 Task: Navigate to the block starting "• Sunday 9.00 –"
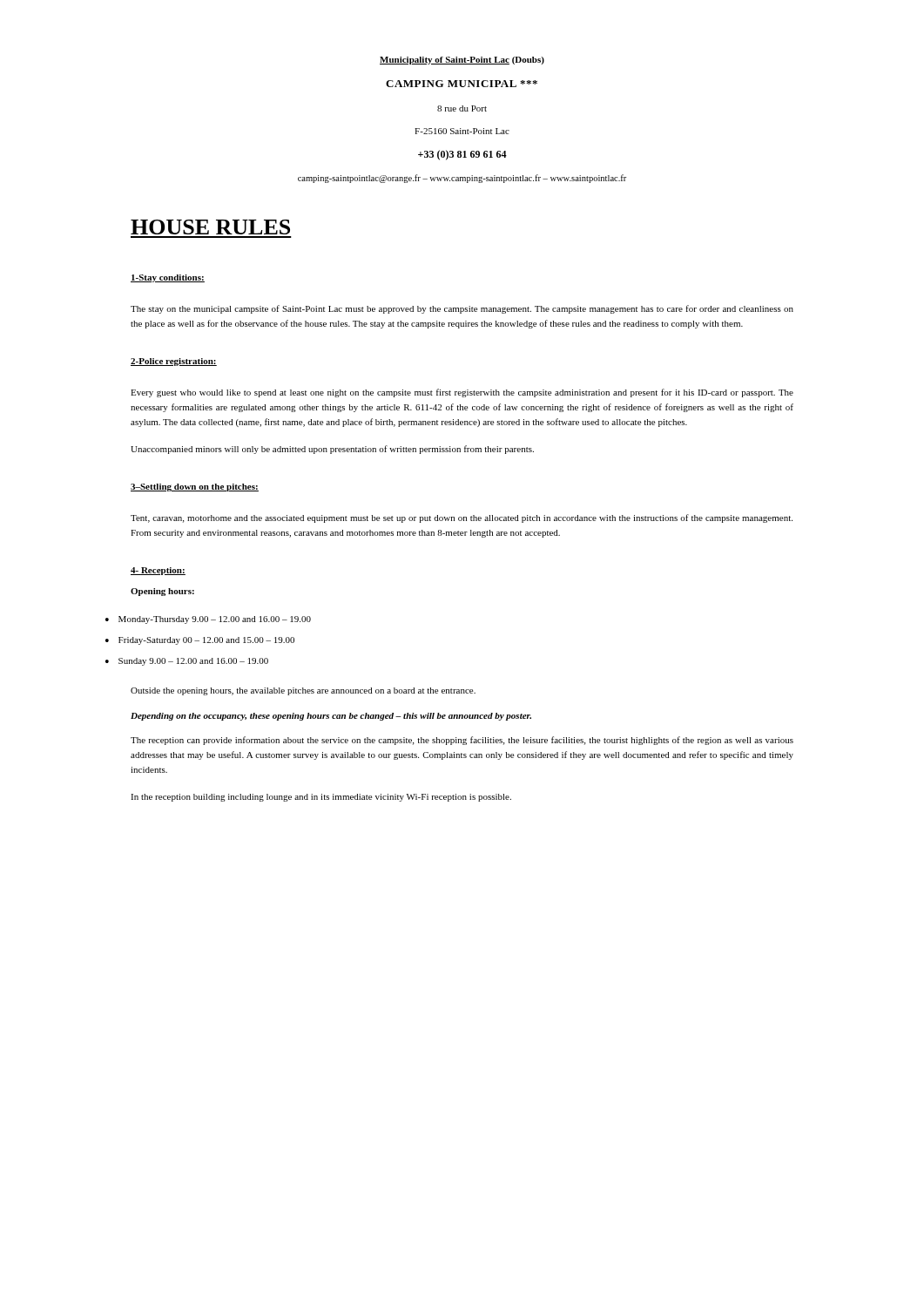tap(186, 663)
